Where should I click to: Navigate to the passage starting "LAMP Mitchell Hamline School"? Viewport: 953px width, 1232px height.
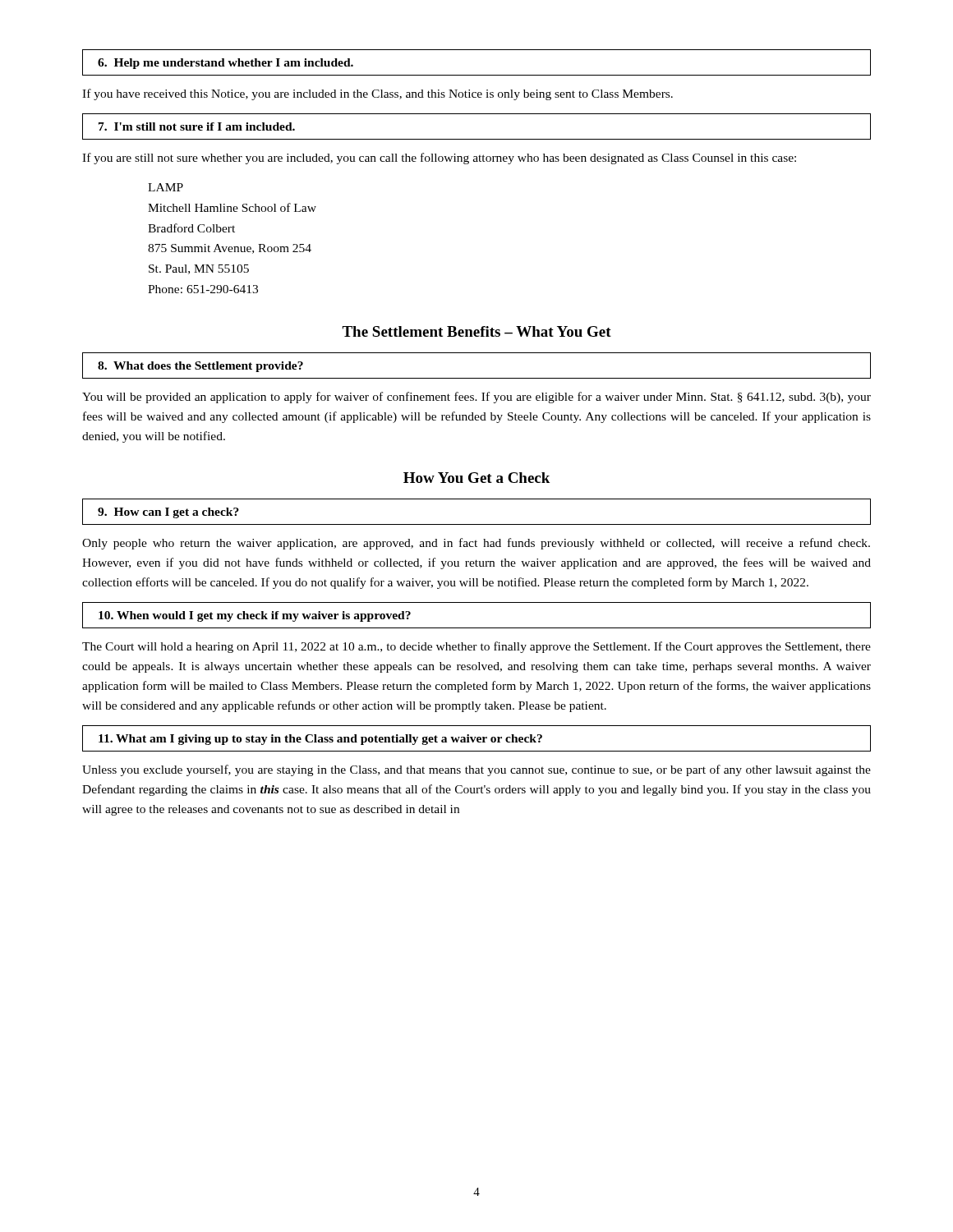pyautogui.click(x=232, y=238)
